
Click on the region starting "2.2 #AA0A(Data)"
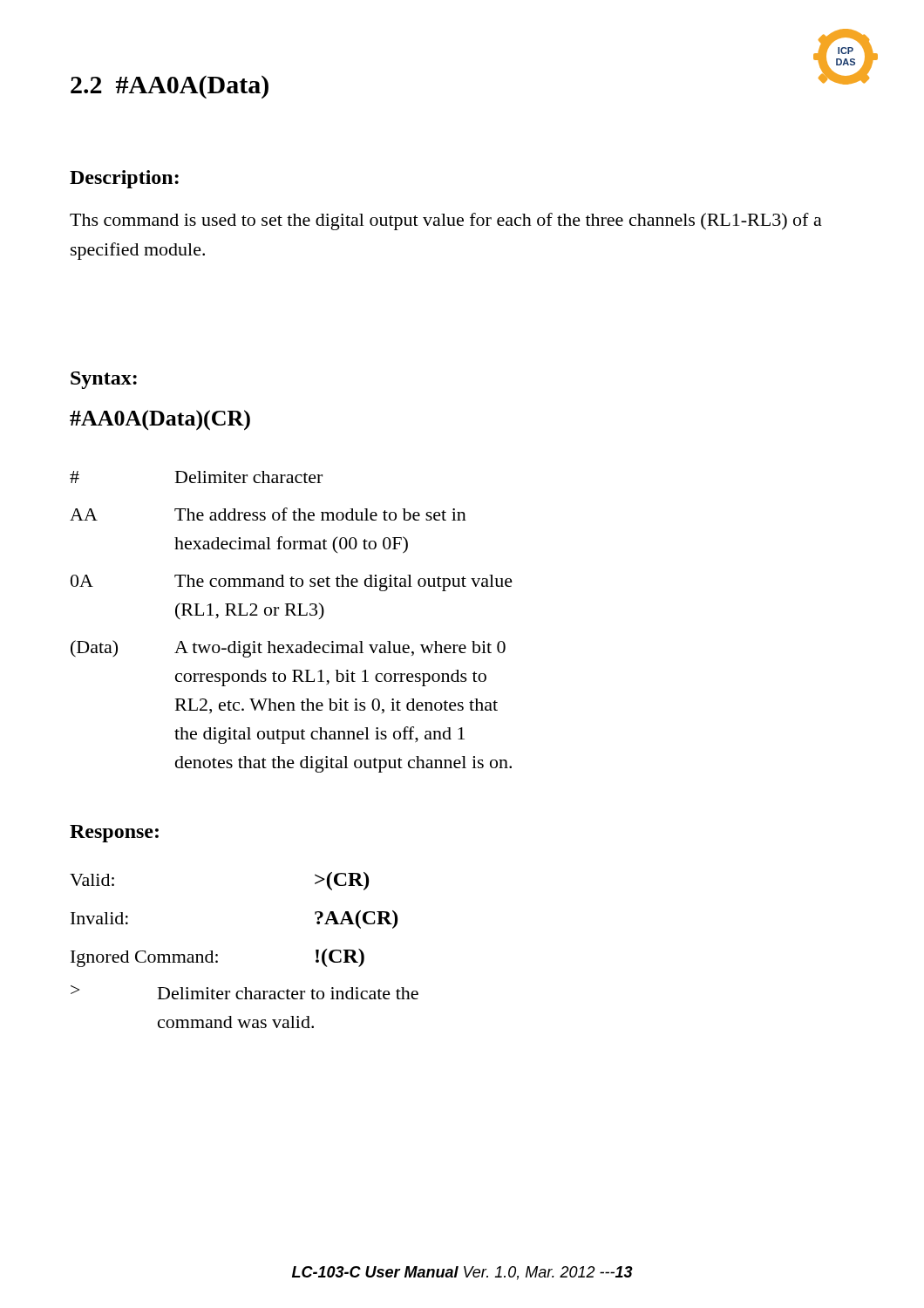point(170,85)
